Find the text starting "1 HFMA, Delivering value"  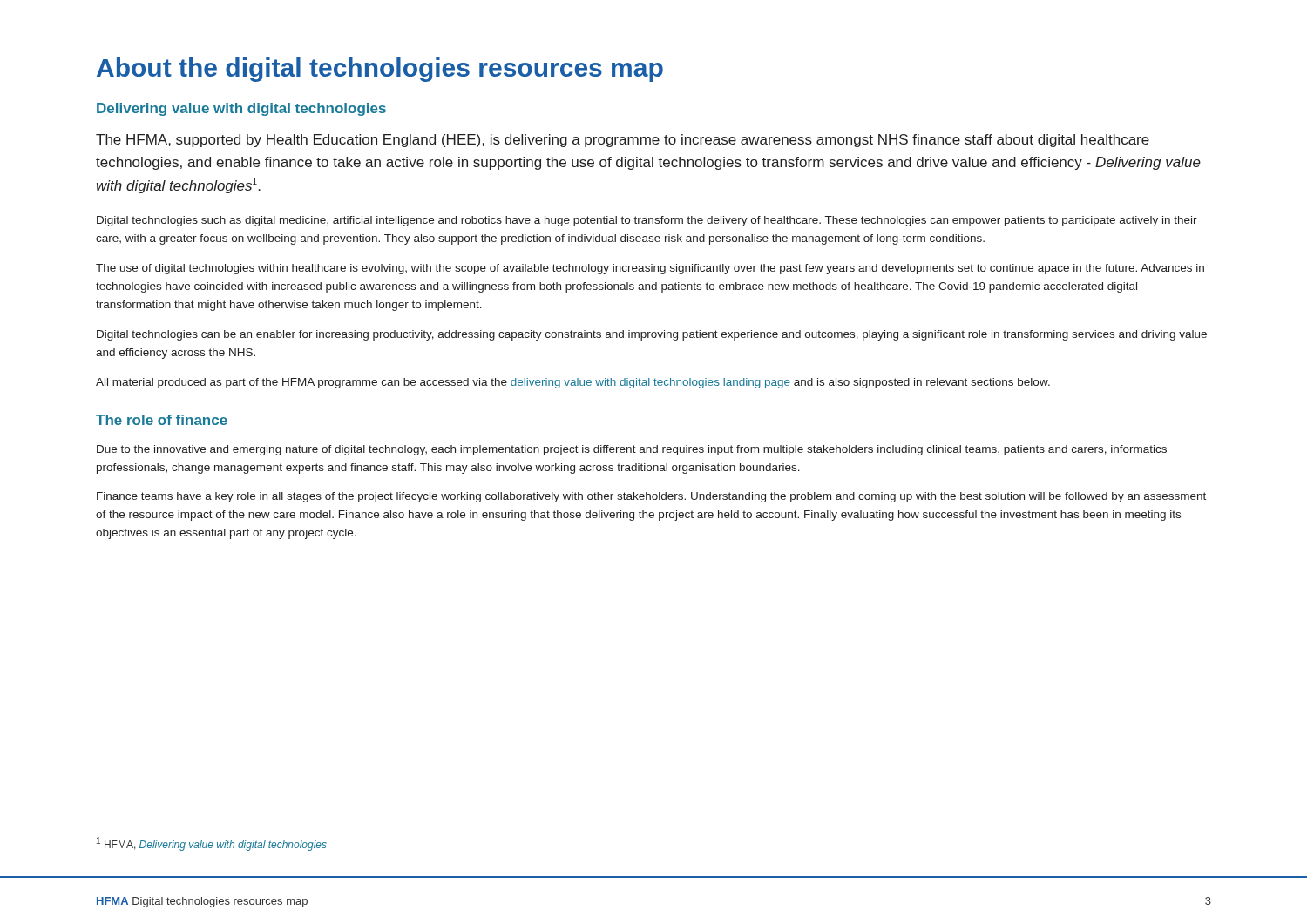(x=212, y=844)
